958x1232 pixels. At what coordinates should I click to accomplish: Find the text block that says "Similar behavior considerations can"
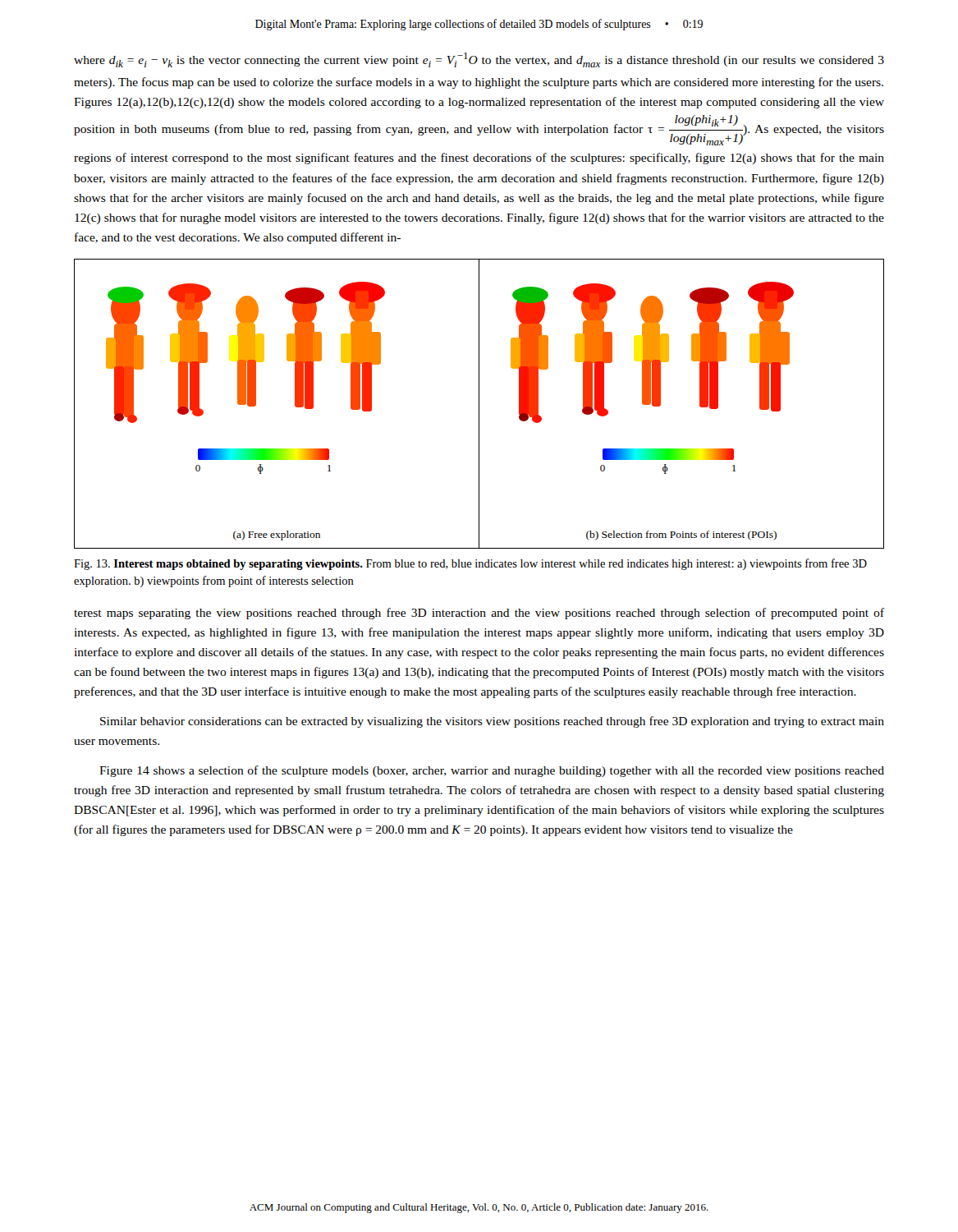click(x=479, y=730)
